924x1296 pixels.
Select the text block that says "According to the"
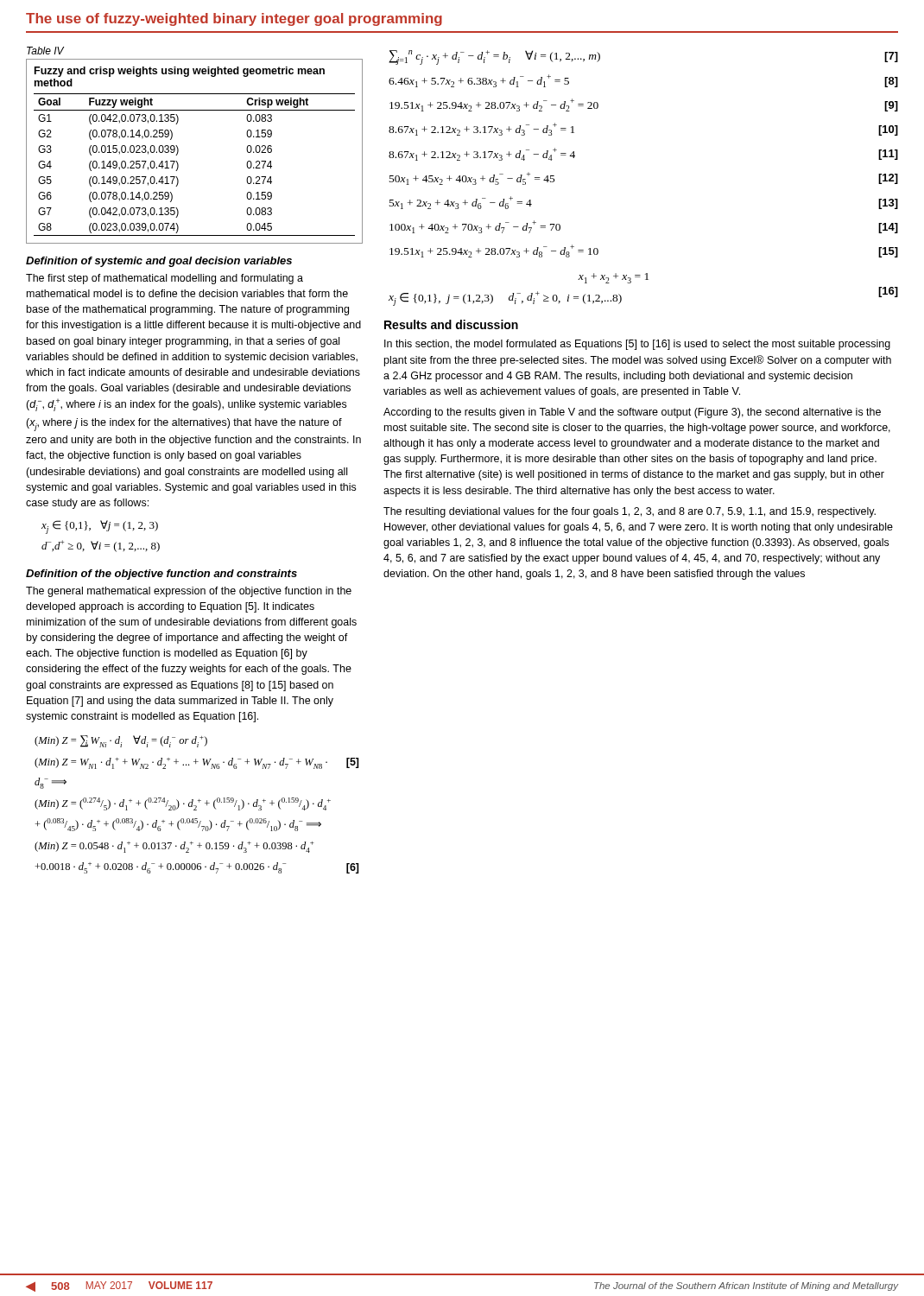tap(637, 451)
